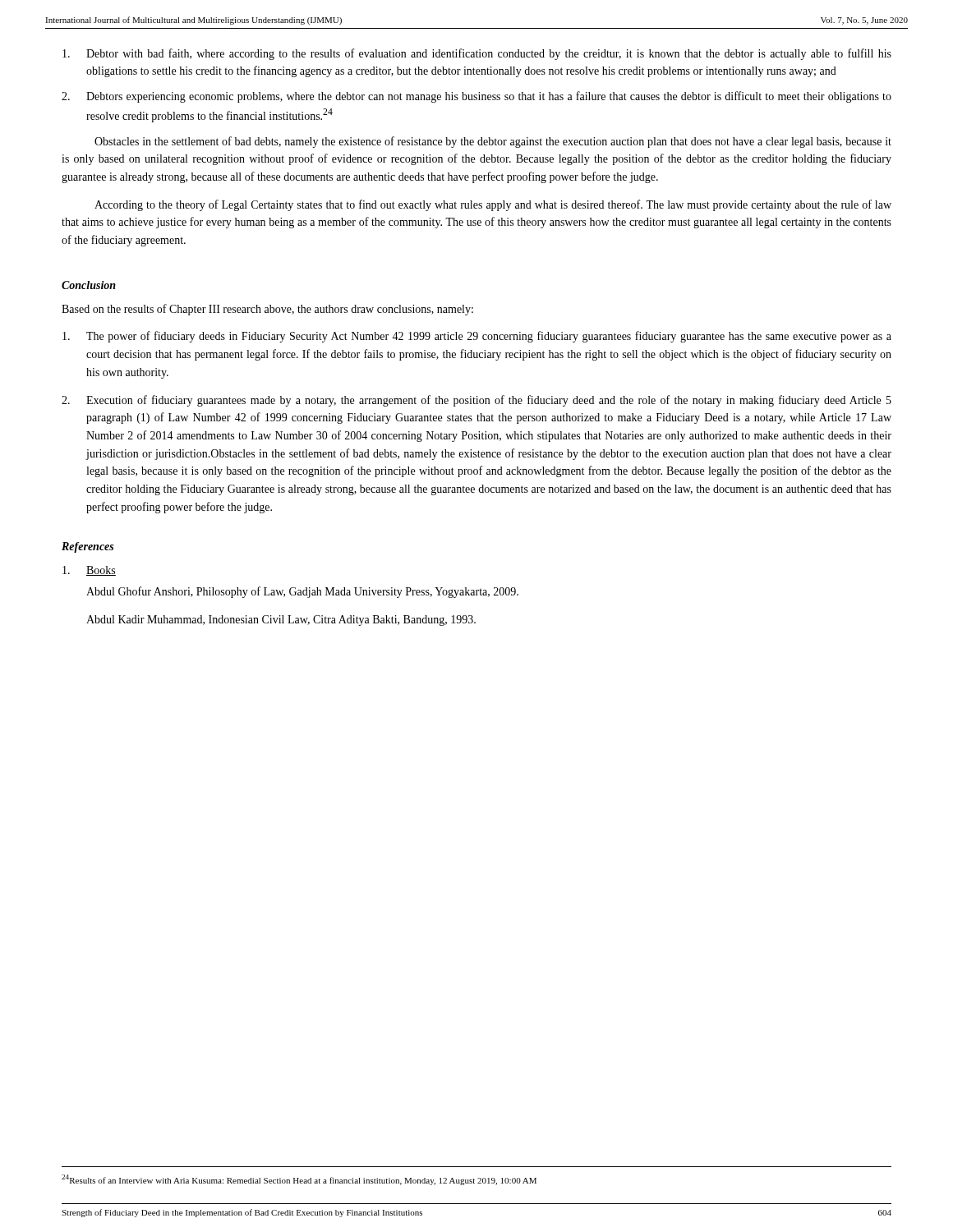
Task: Click on the region starting "Abdul Kadir Muhammad, Indonesian Civil Law,"
Action: pyautogui.click(x=281, y=619)
